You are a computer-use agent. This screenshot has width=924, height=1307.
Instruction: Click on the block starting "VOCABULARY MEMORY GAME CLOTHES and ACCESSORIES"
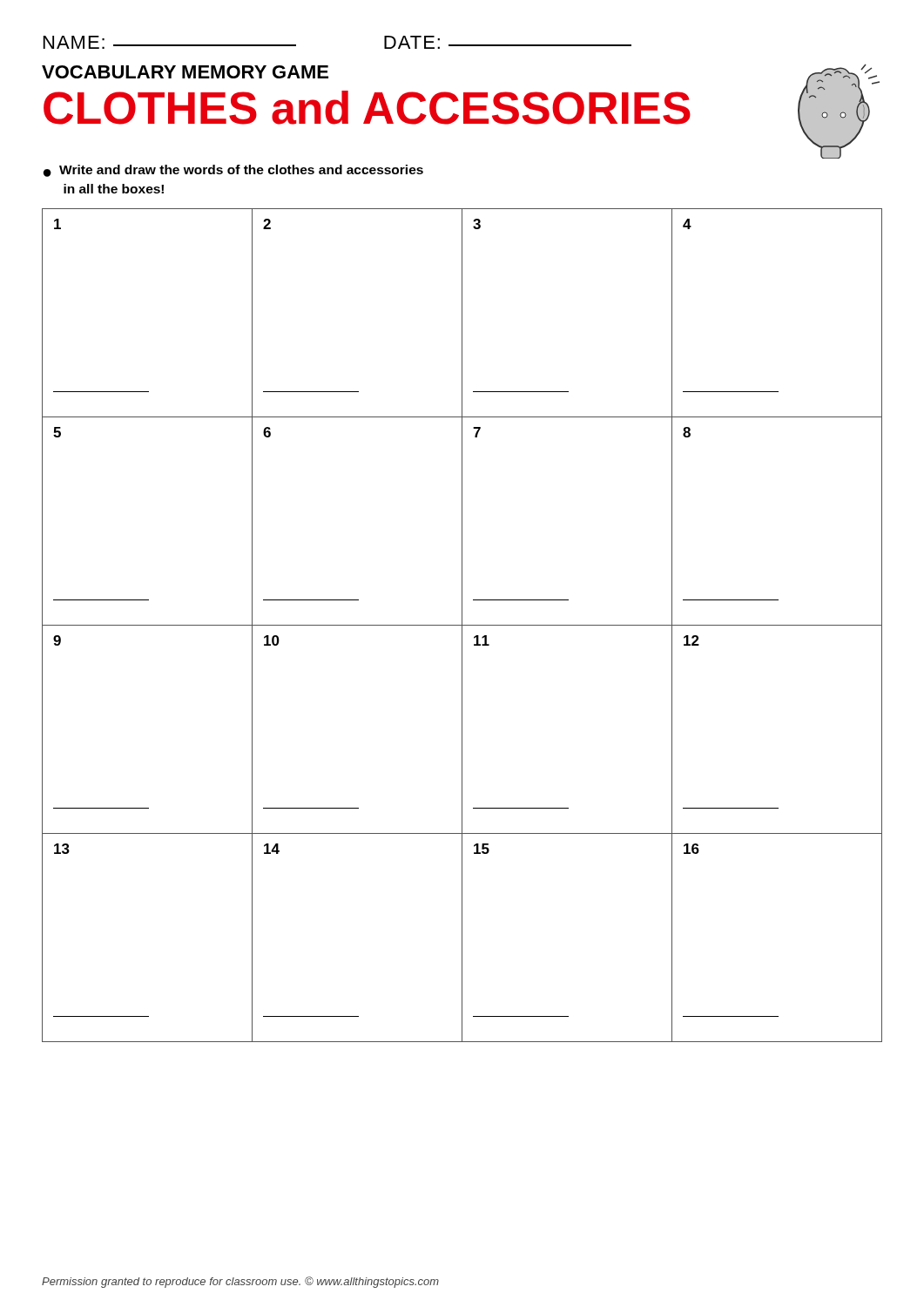406,97
